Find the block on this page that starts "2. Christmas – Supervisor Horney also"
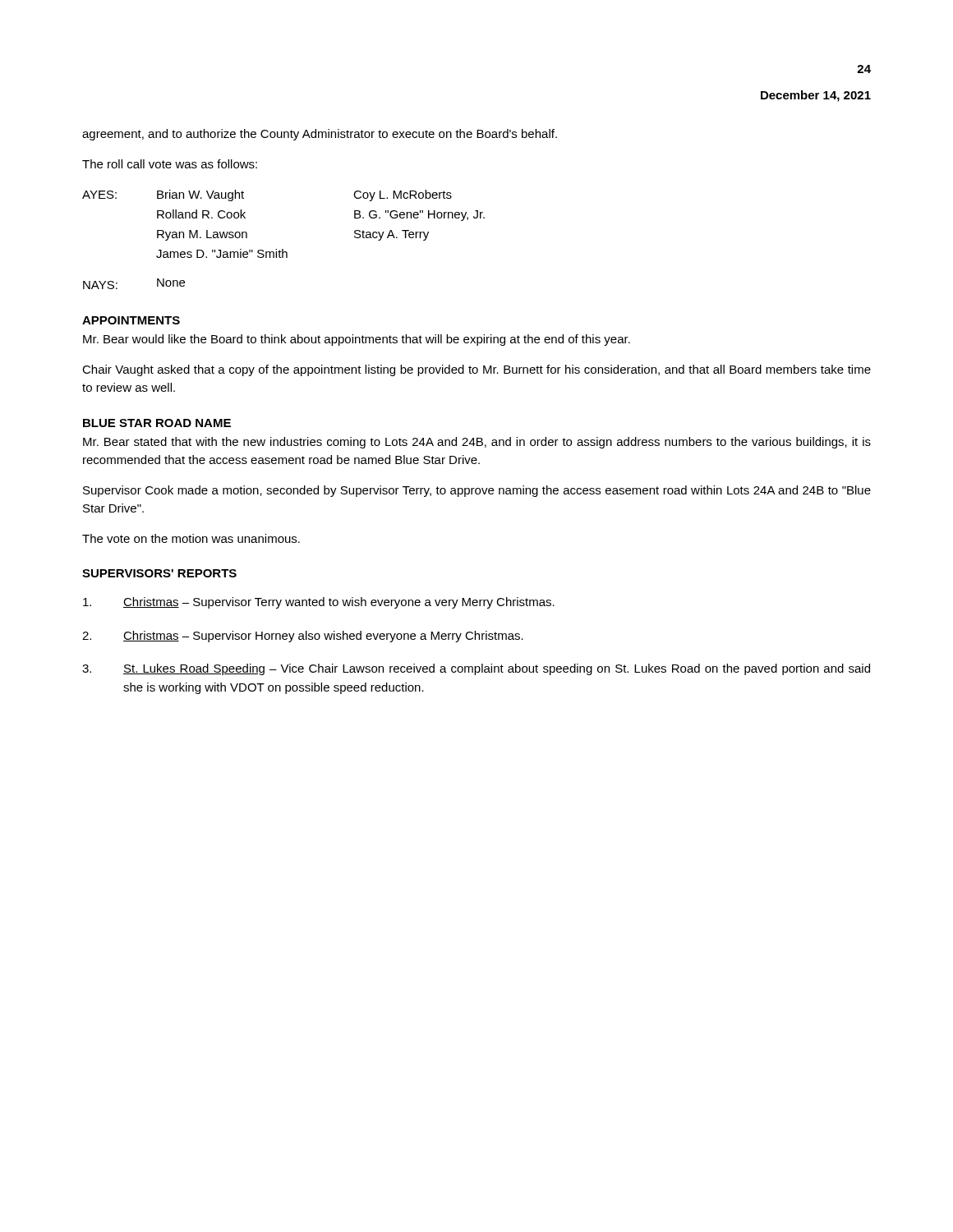 (x=476, y=635)
